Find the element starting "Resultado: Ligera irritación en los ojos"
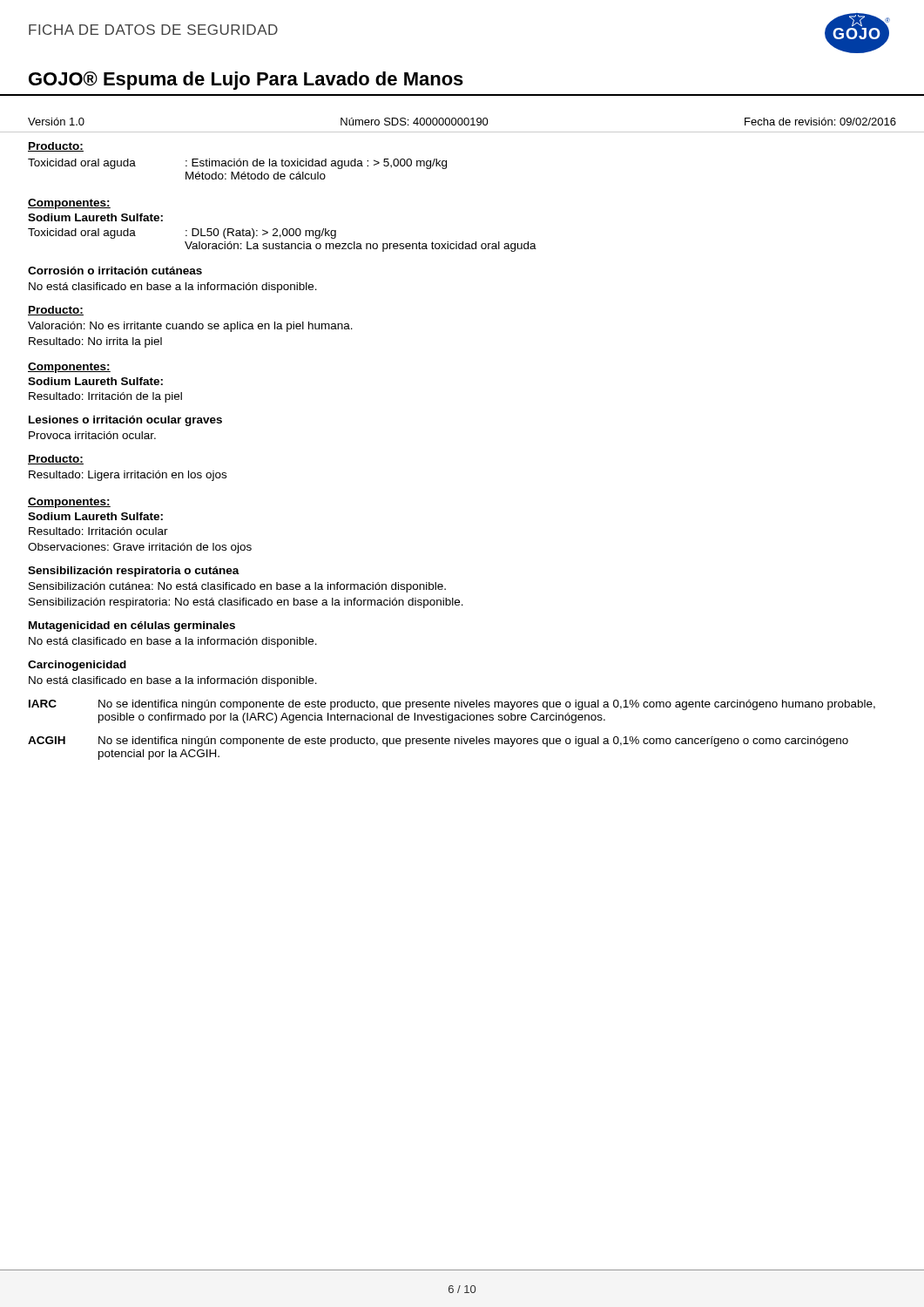This screenshot has height=1307, width=924. [x=128, y=474]
